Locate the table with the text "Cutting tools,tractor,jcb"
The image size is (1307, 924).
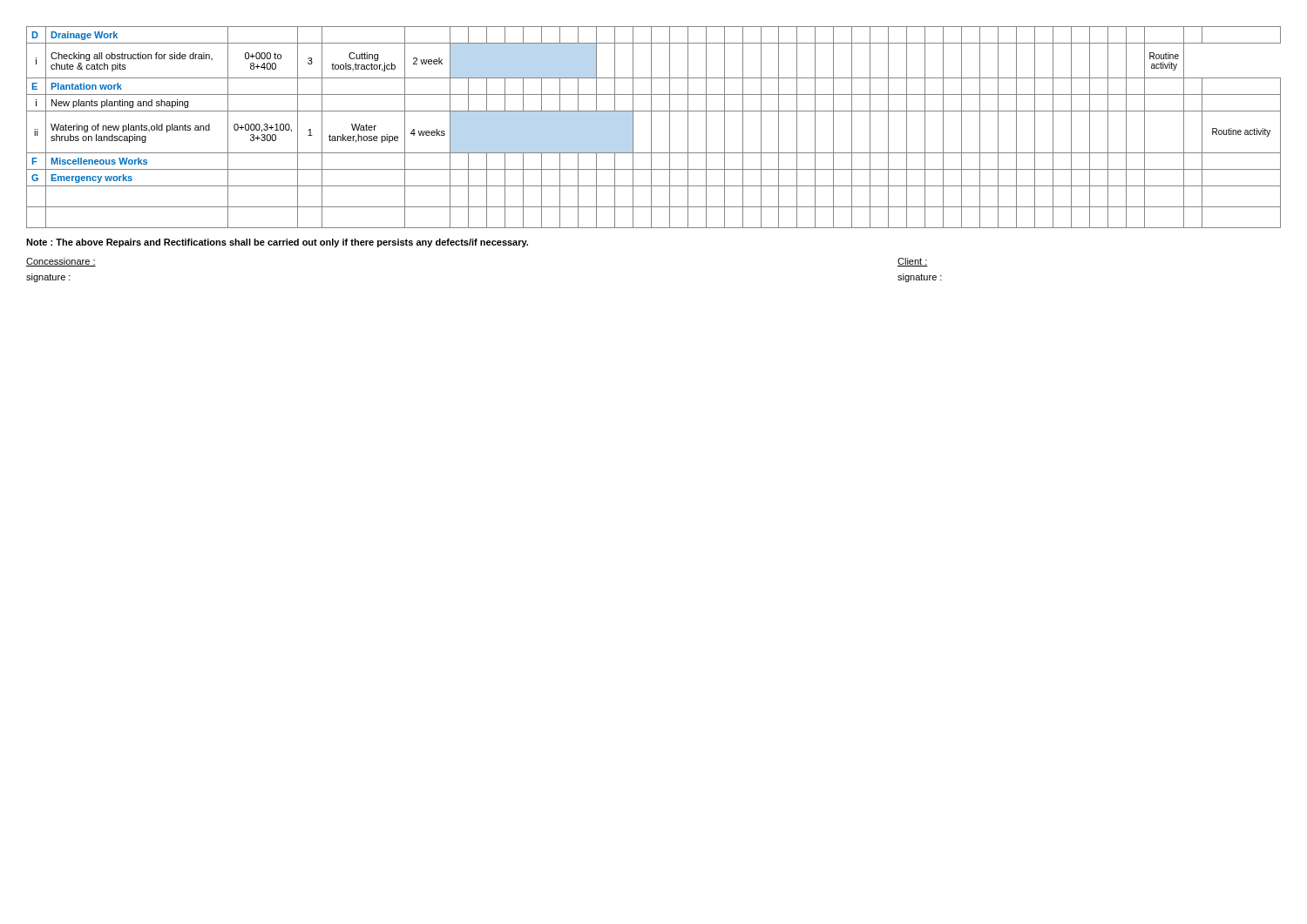tap(654, 127)
